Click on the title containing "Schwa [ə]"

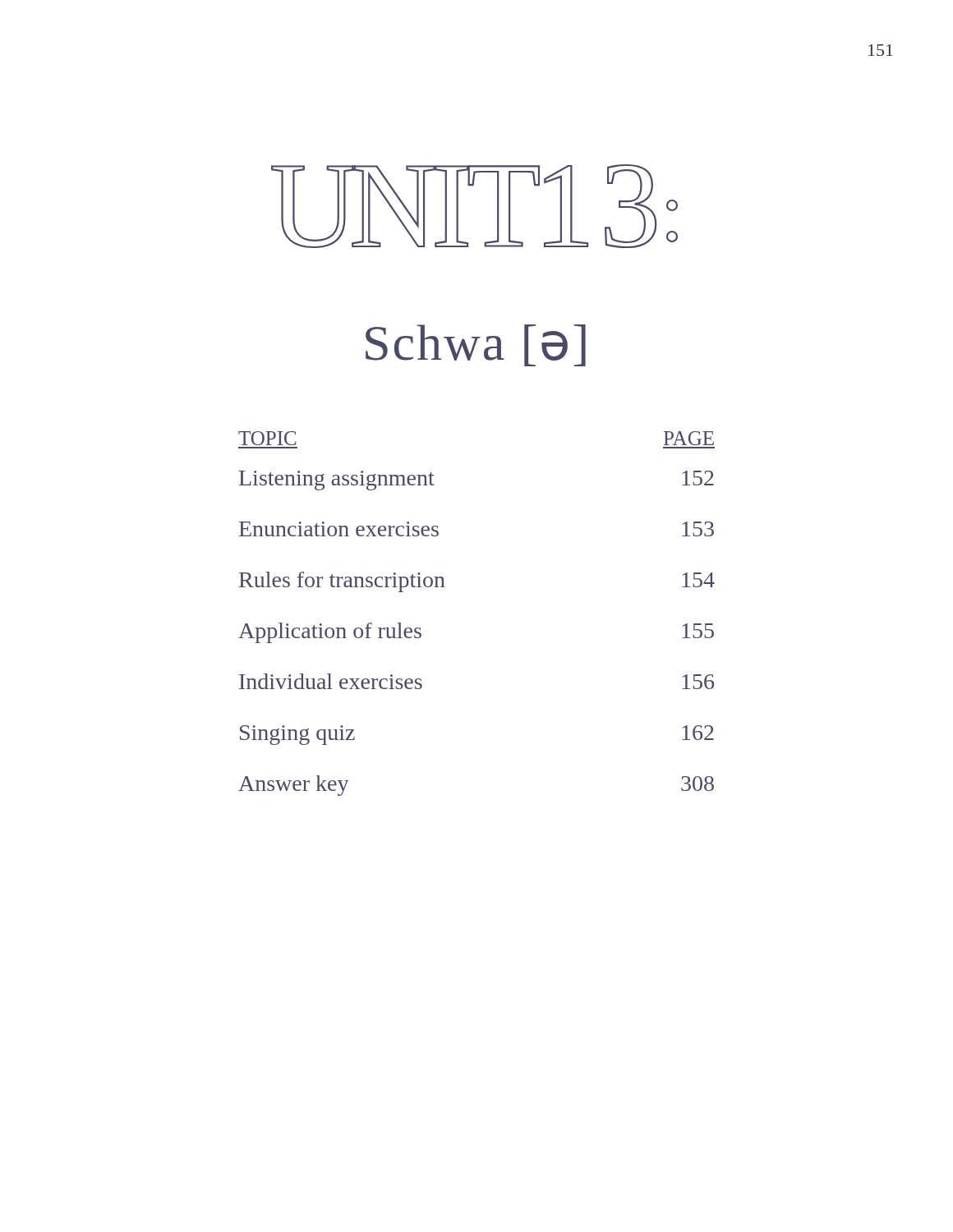coord(476,342)
